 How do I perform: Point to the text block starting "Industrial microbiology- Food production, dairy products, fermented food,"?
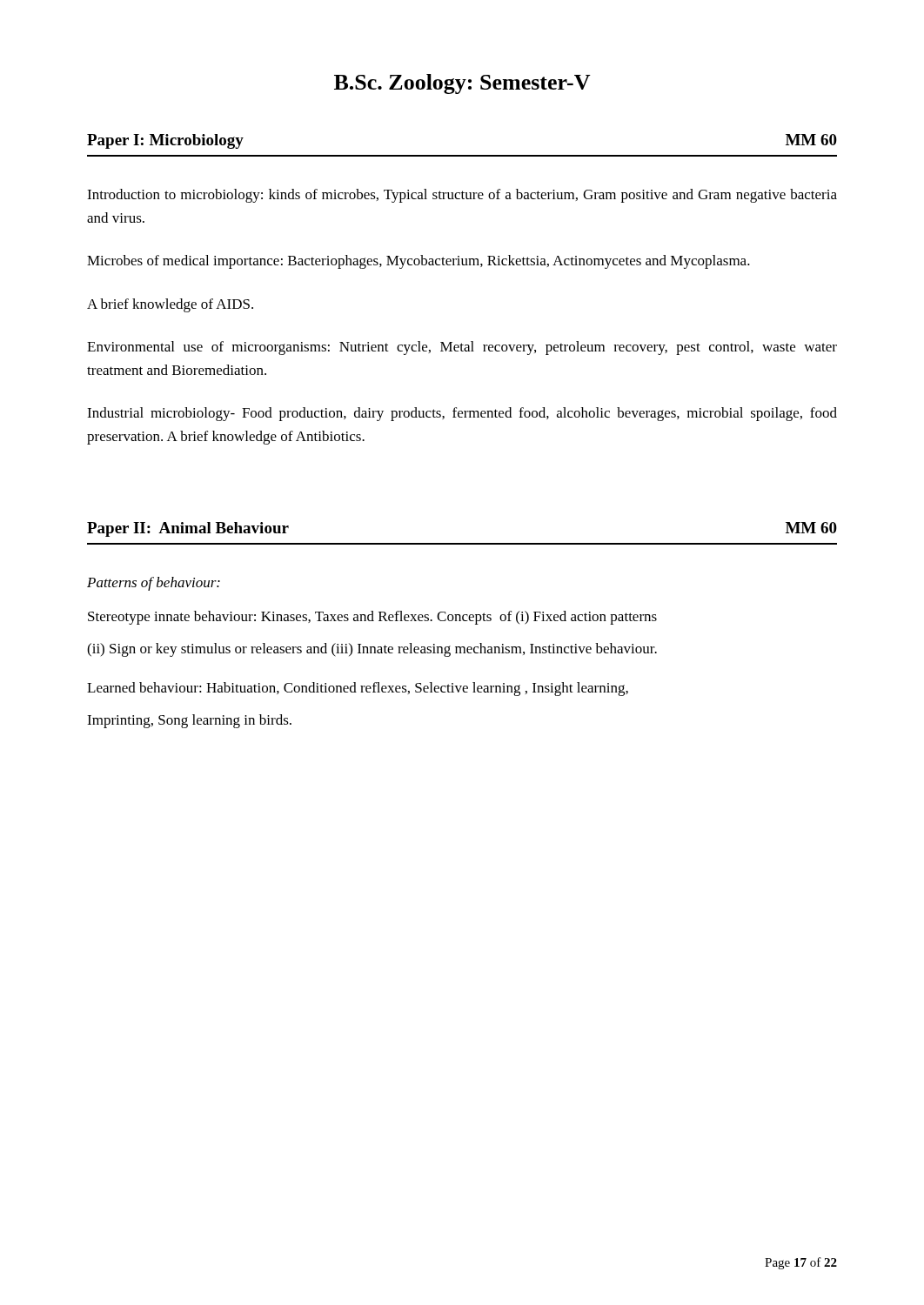tap(462, 425)
